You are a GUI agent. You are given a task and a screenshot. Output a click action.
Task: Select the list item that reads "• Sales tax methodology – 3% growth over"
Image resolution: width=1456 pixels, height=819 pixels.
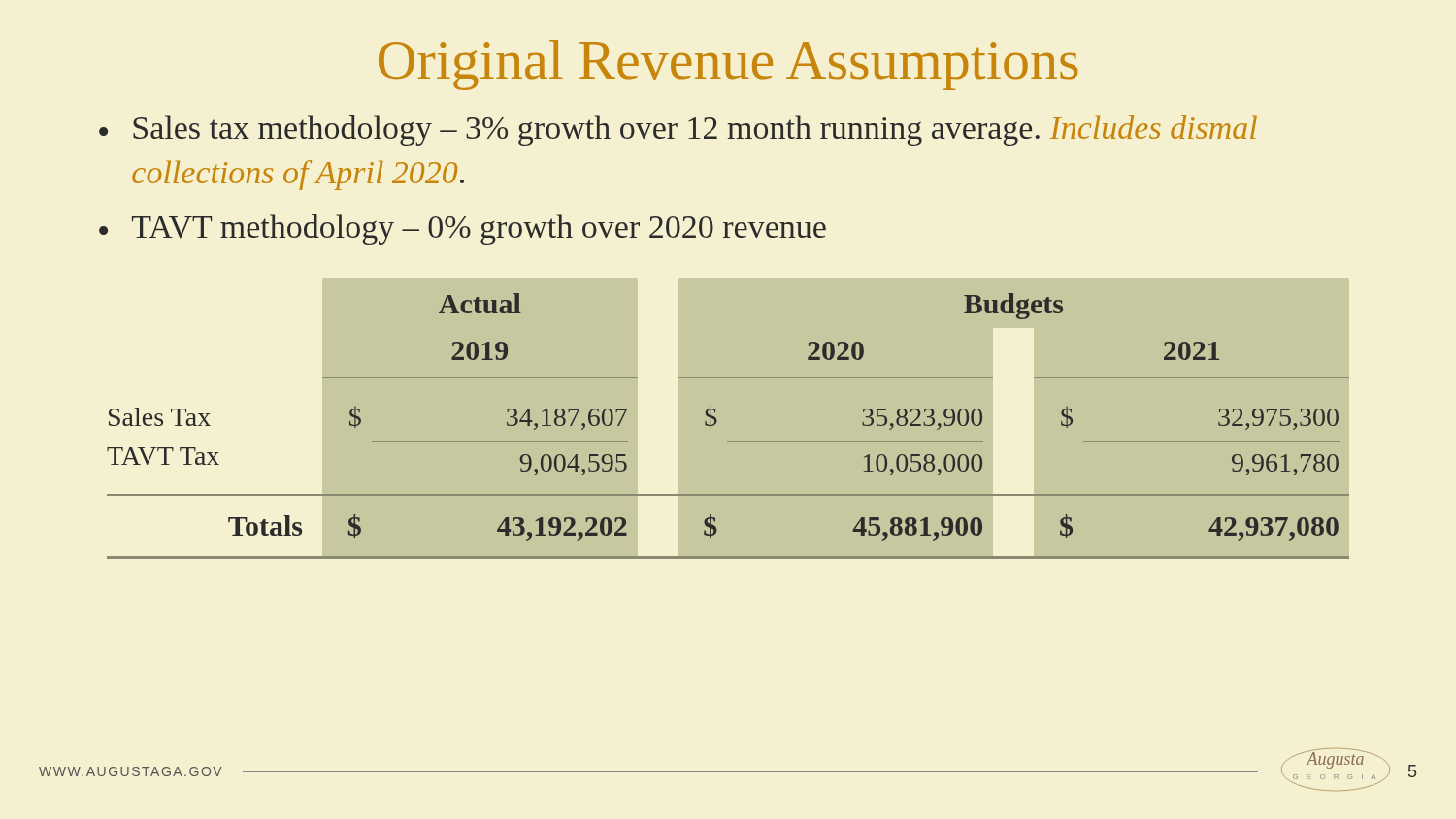(x=738, y=150)
